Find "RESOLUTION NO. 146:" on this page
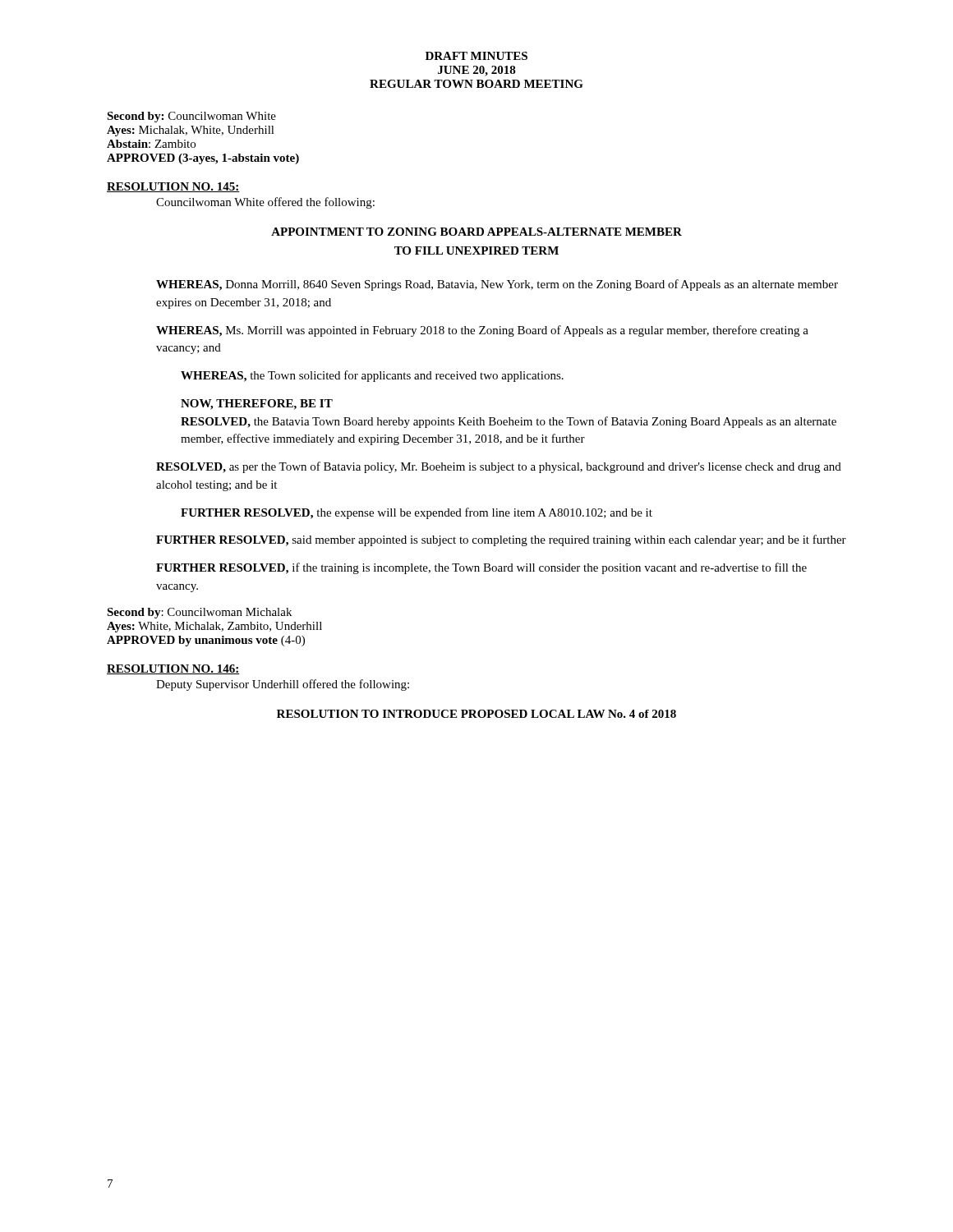953x1232 pixels. point(173,668)
